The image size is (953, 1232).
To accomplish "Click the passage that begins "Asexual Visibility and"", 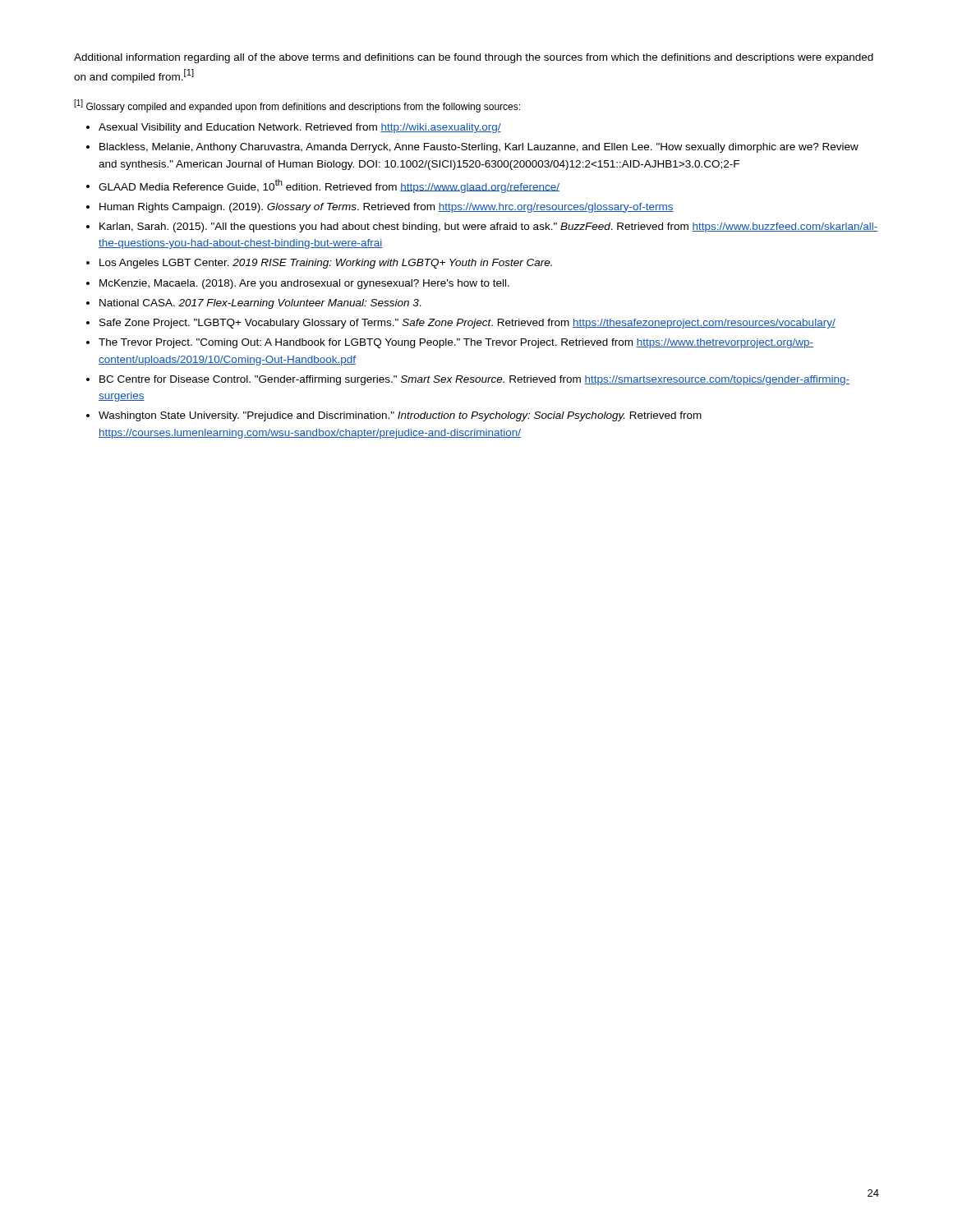I will pyautogui.click(x=300, y=127).
